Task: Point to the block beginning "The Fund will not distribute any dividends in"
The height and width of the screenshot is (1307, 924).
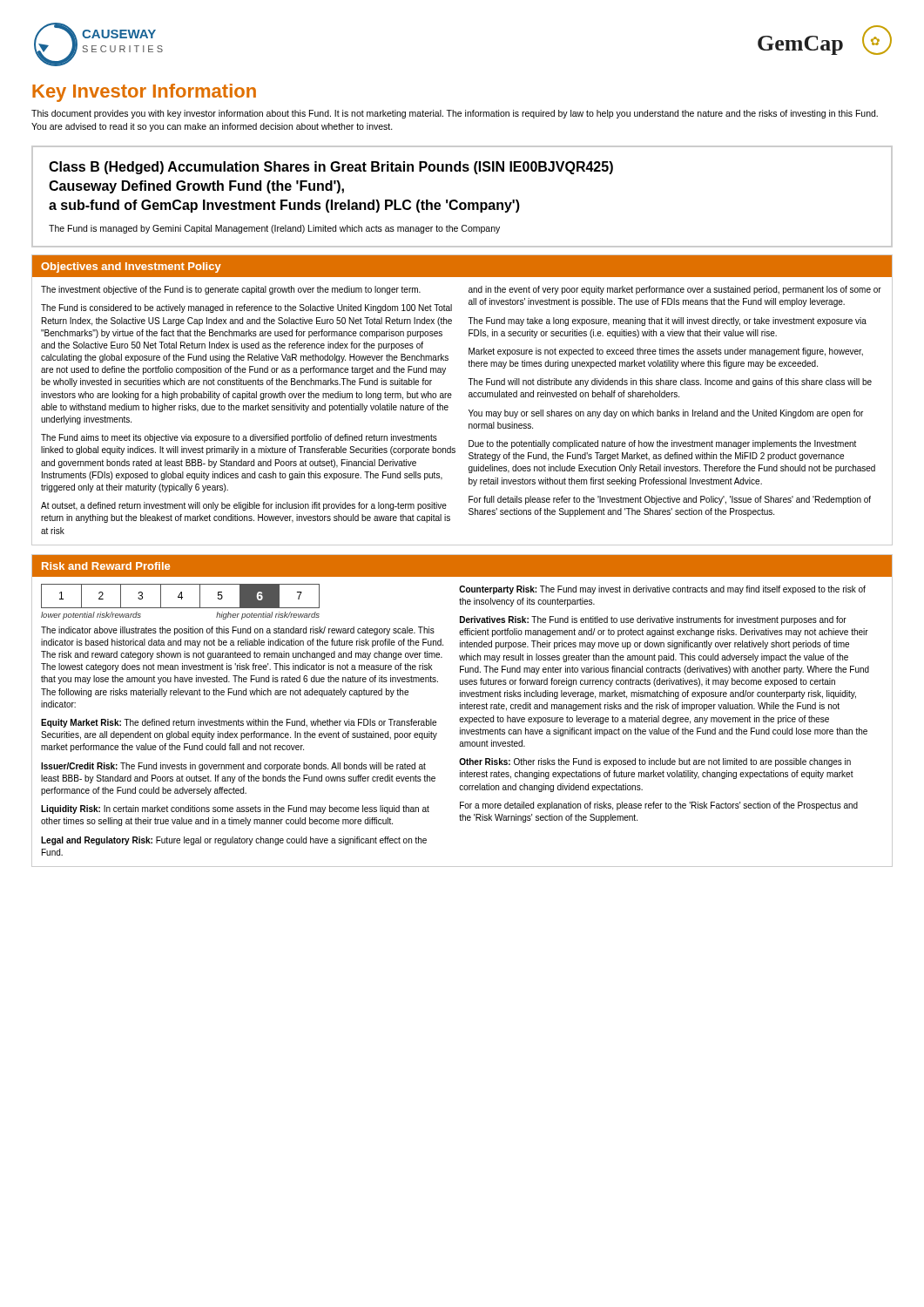Action: 670,388
